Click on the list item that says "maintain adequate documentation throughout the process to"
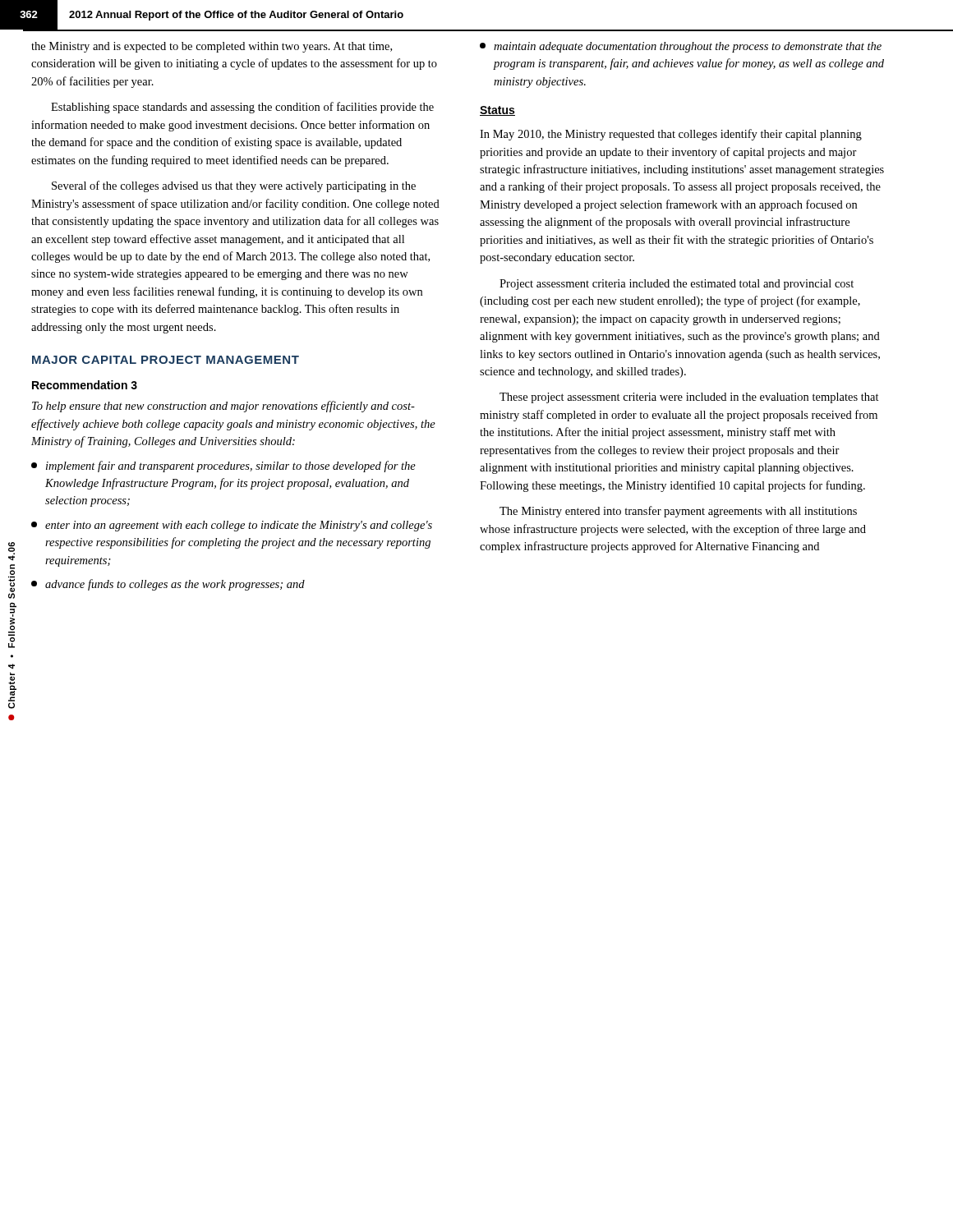Viewport: 953px width, 1232px height. (x=684, y=64)
